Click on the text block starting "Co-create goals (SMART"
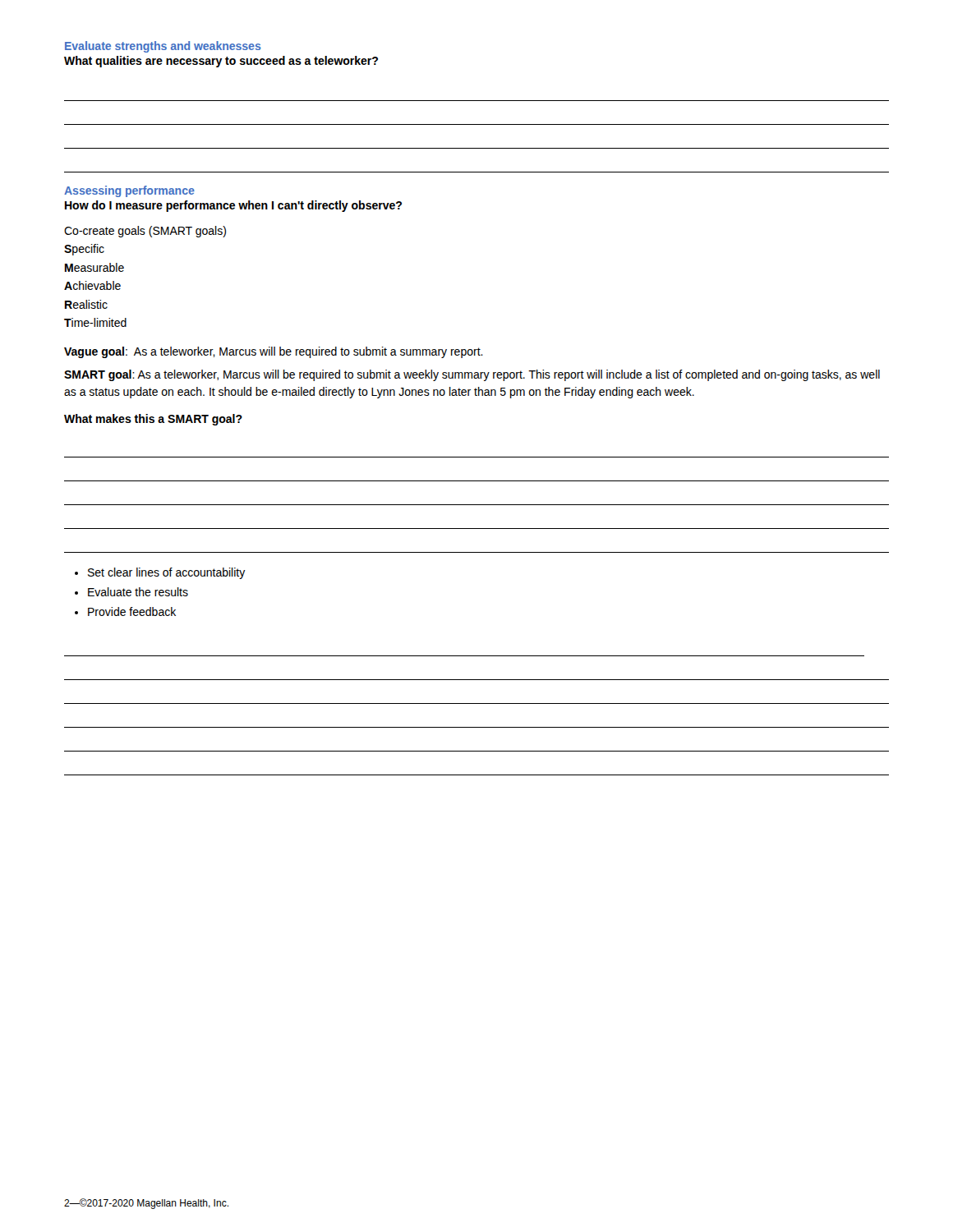This screenshot has height=1232, width=953. [145, 232]
